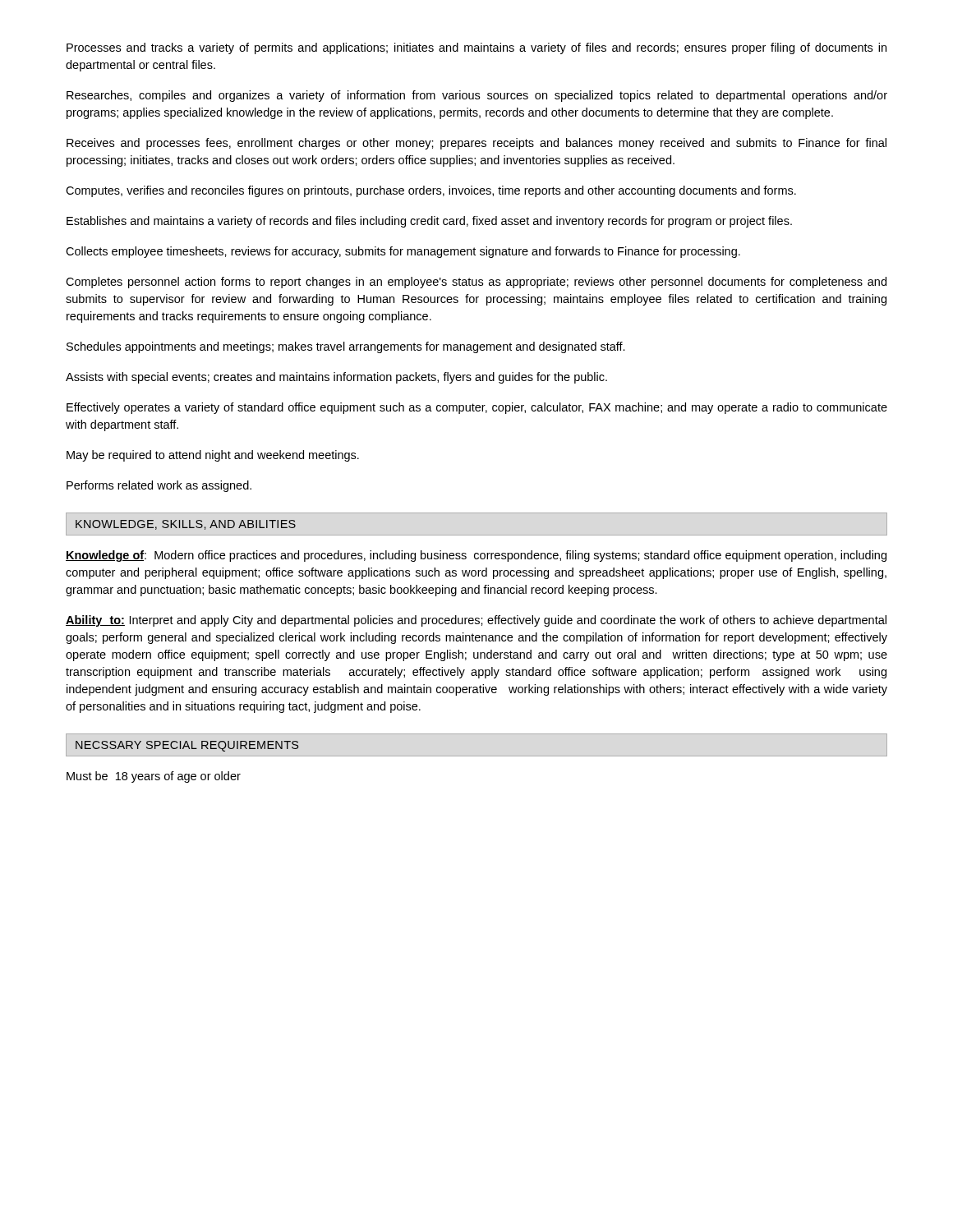Image resolution: width=953 pixels, height=1232 pixels.
Task: Point to the region starting "Schedules appointments and meetings;"
Action: pos(346,347)
